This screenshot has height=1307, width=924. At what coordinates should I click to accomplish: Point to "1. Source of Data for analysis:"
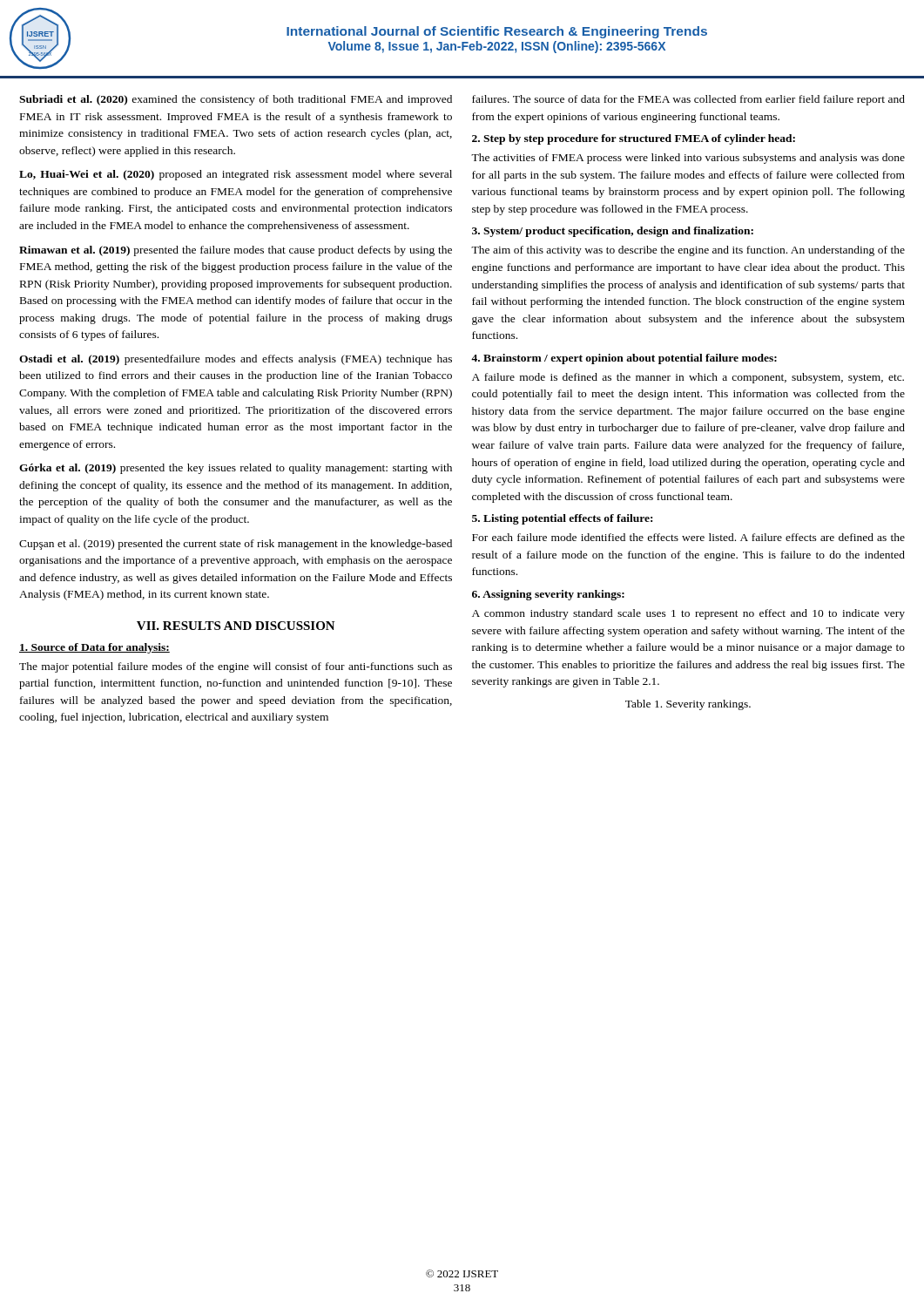[94, 647]
